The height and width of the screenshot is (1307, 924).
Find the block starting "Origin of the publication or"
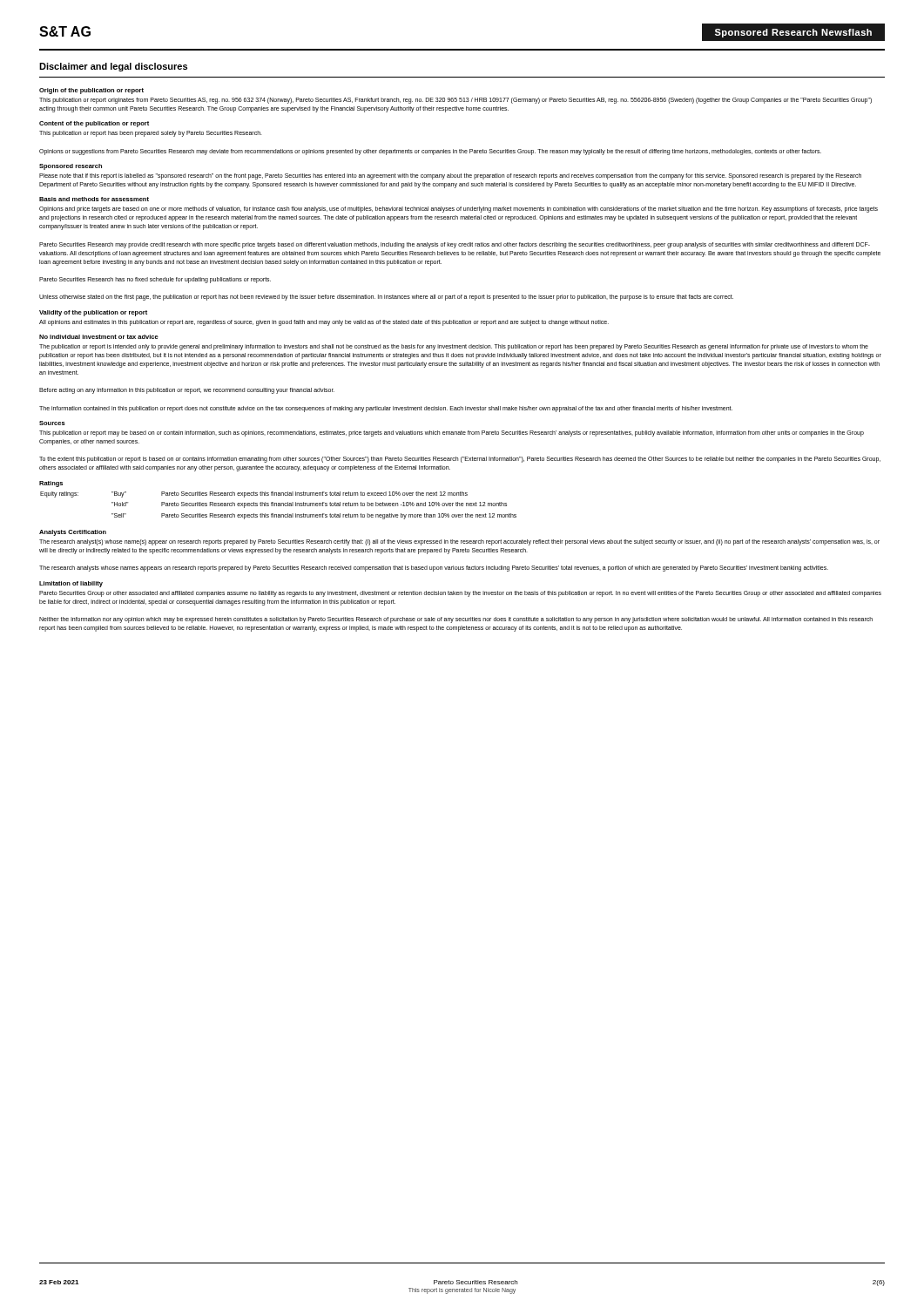[91, 90]
